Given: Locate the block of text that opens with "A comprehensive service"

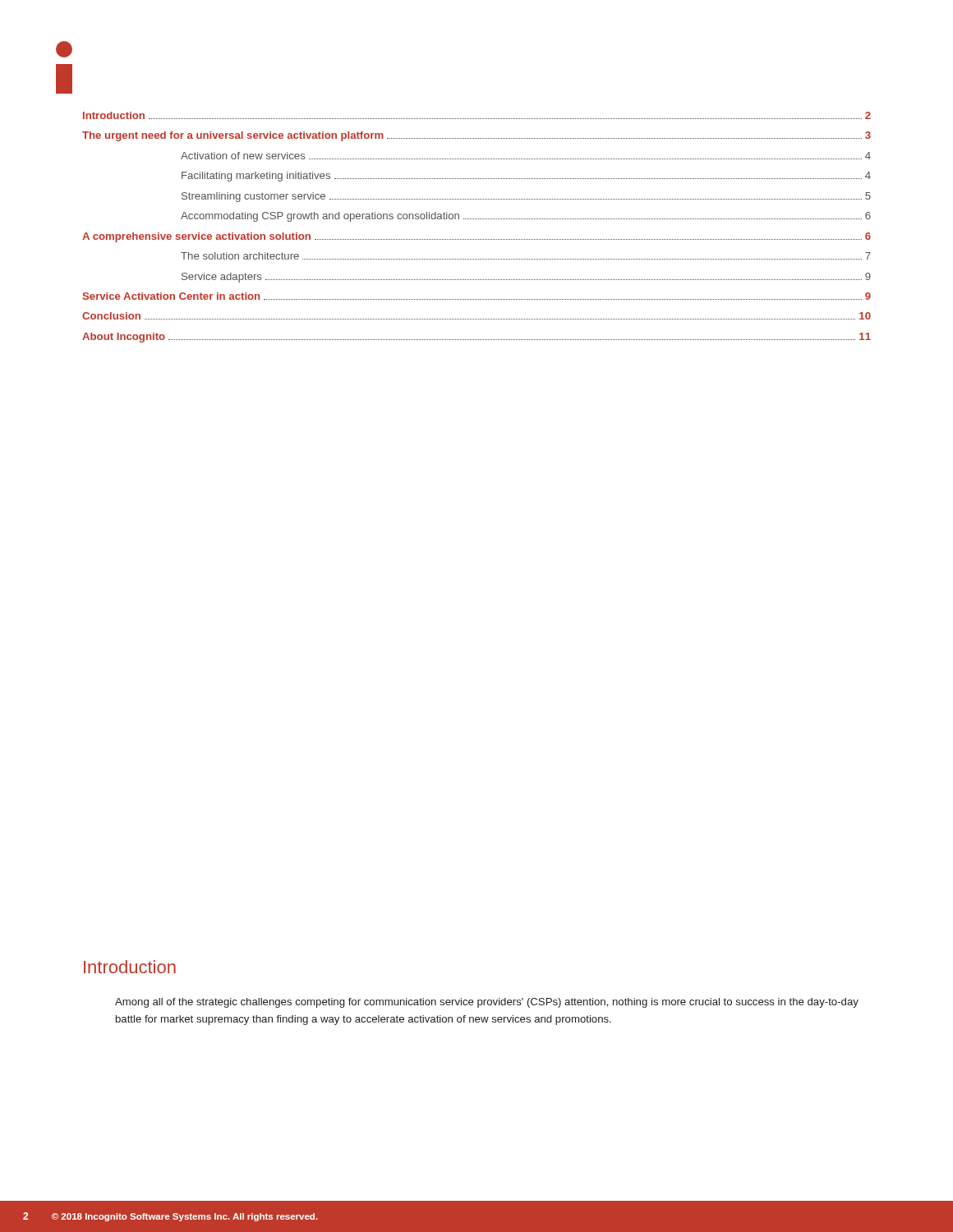Looking at the screenshot, I should tap(476, 236).
